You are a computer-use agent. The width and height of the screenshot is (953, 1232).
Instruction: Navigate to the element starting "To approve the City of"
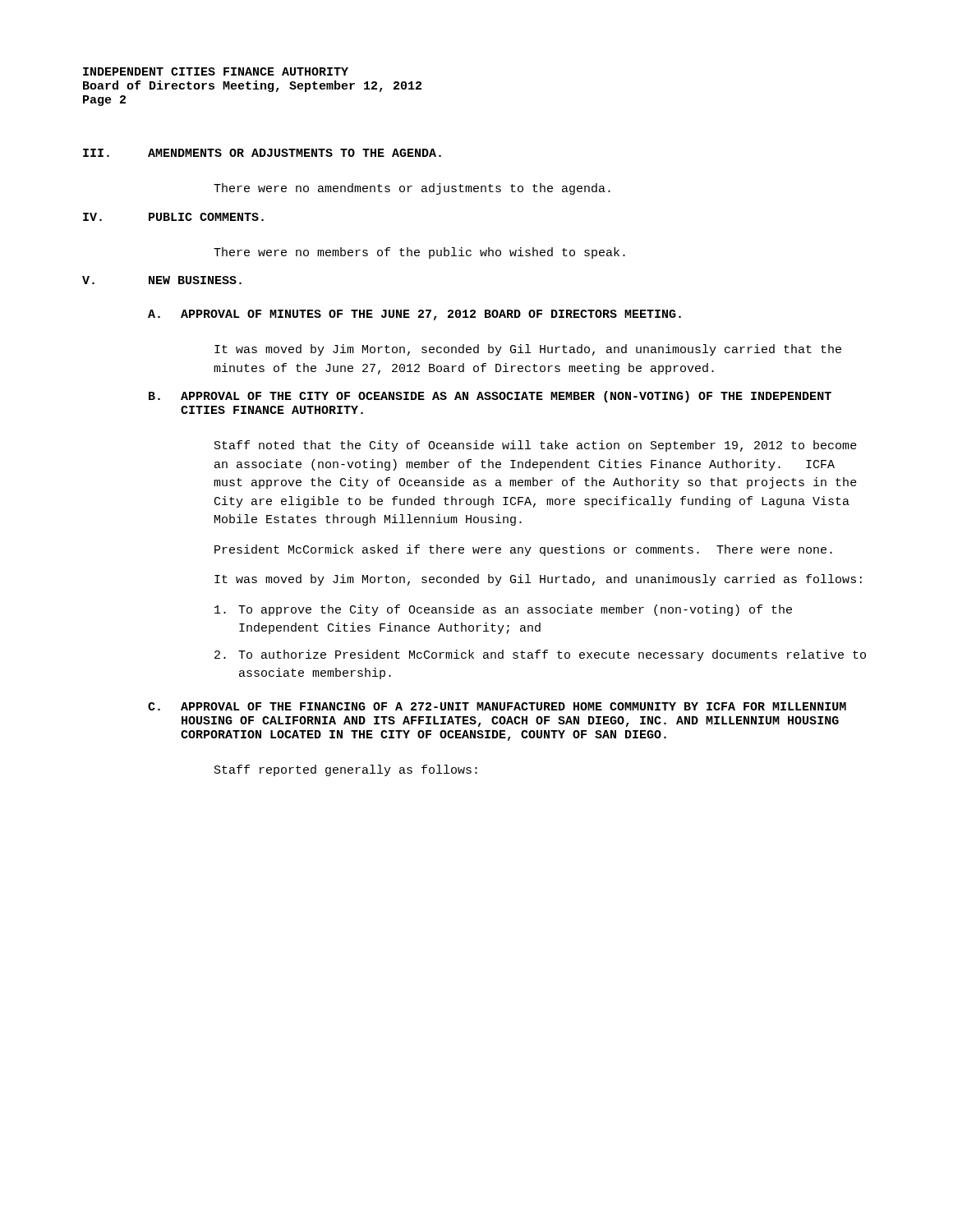click(x=542, y=620)
